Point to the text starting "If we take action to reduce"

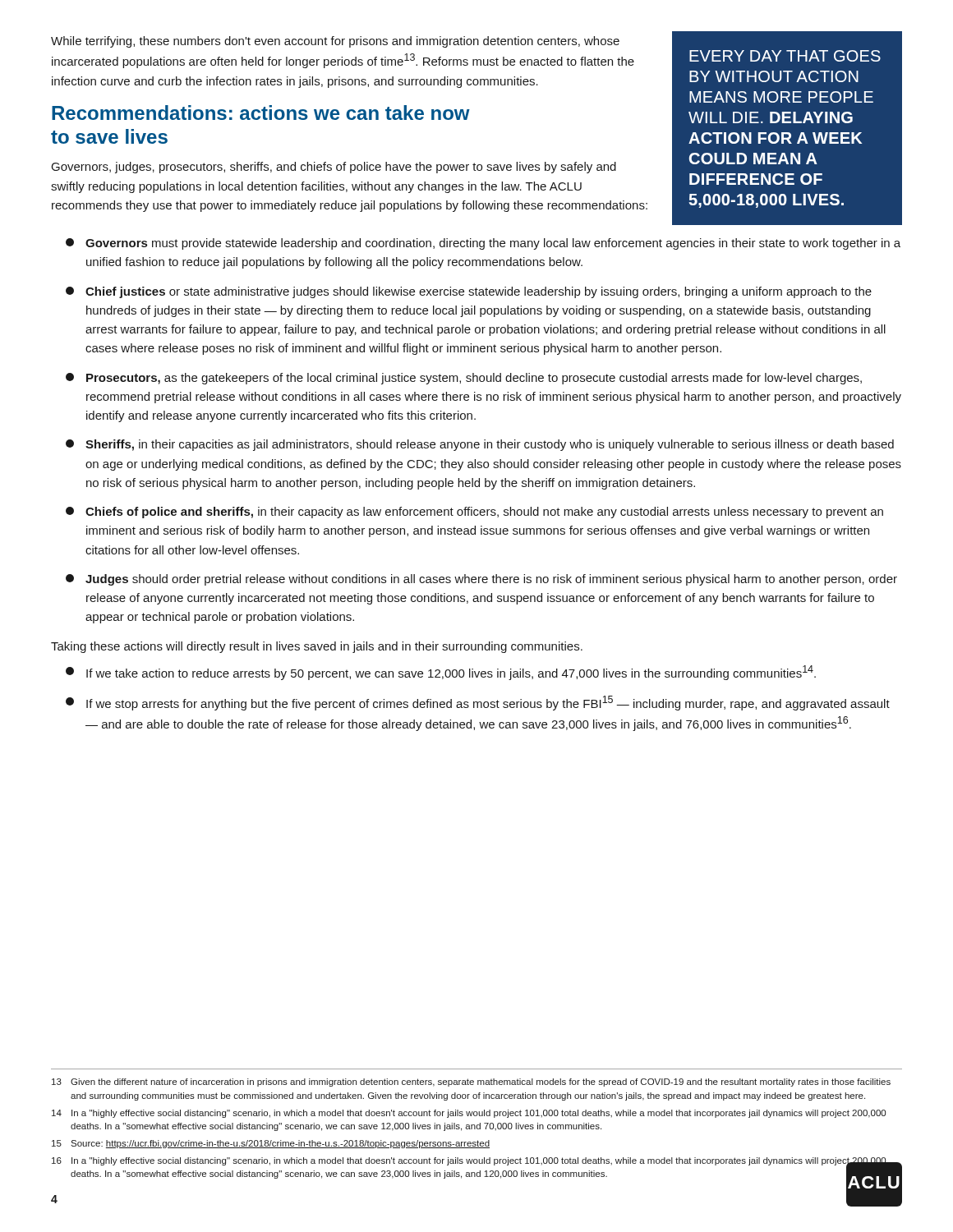(x=484, y=672)
